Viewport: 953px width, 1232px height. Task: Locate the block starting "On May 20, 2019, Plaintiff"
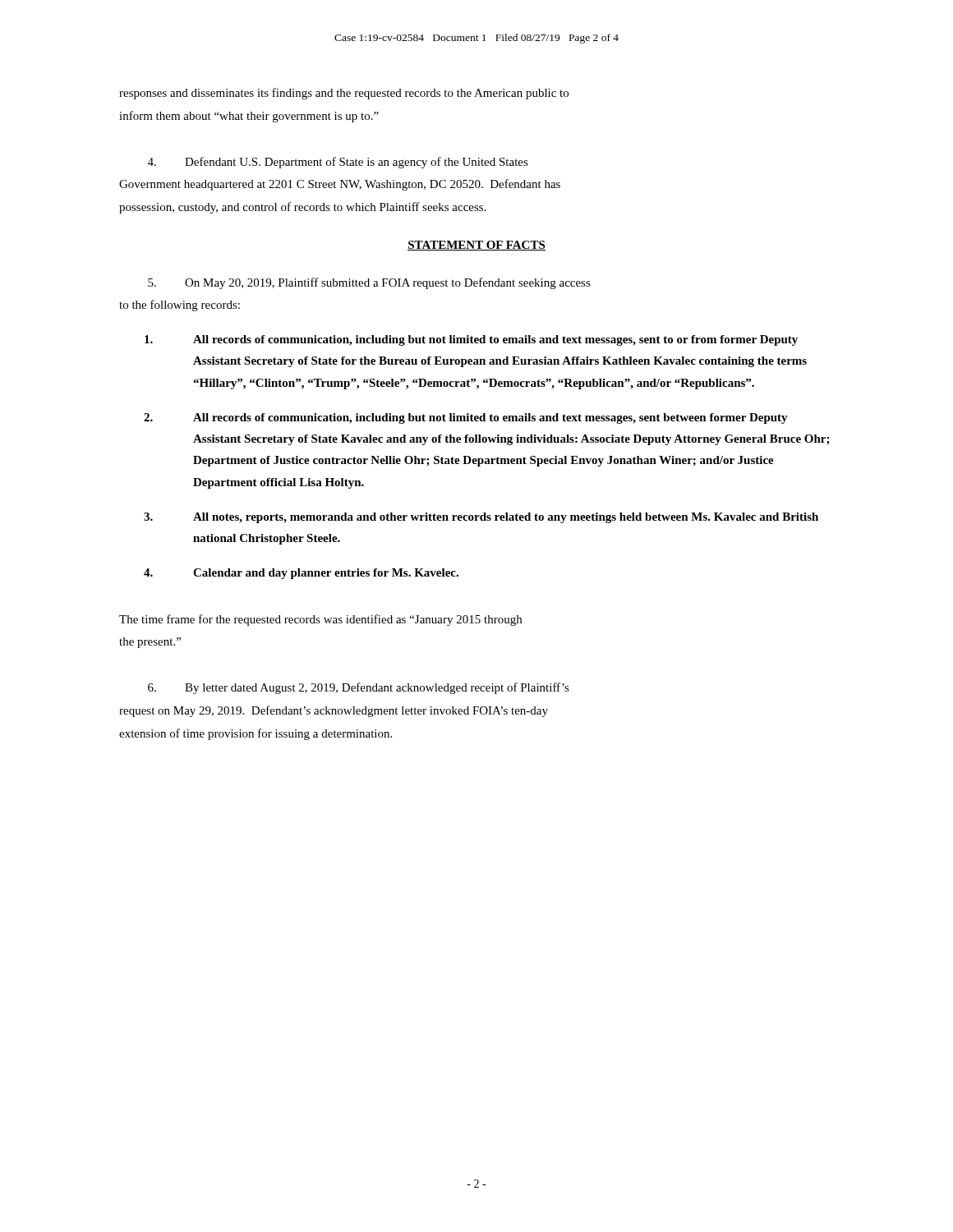355,283
